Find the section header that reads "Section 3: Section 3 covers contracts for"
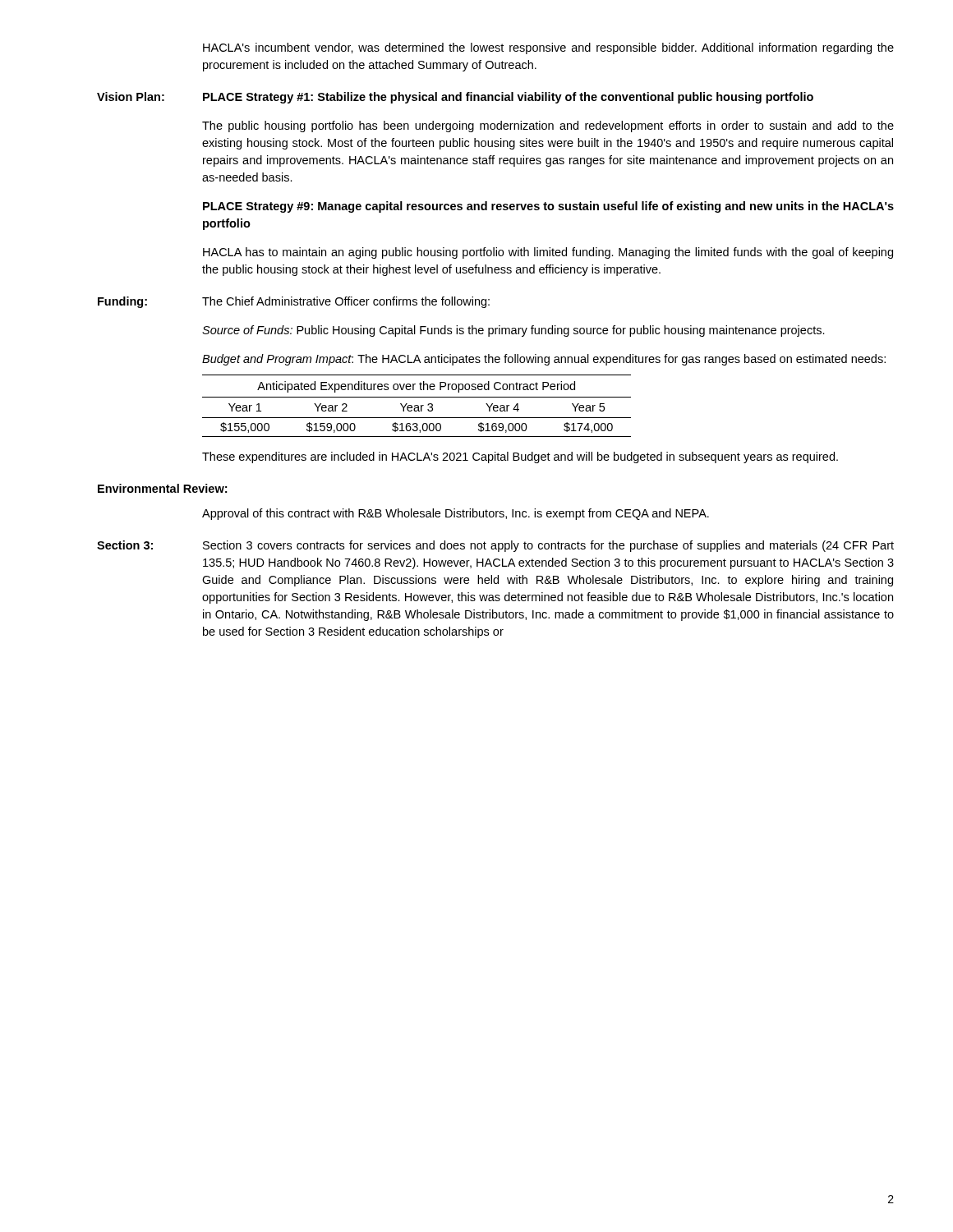 click(495, 589)
